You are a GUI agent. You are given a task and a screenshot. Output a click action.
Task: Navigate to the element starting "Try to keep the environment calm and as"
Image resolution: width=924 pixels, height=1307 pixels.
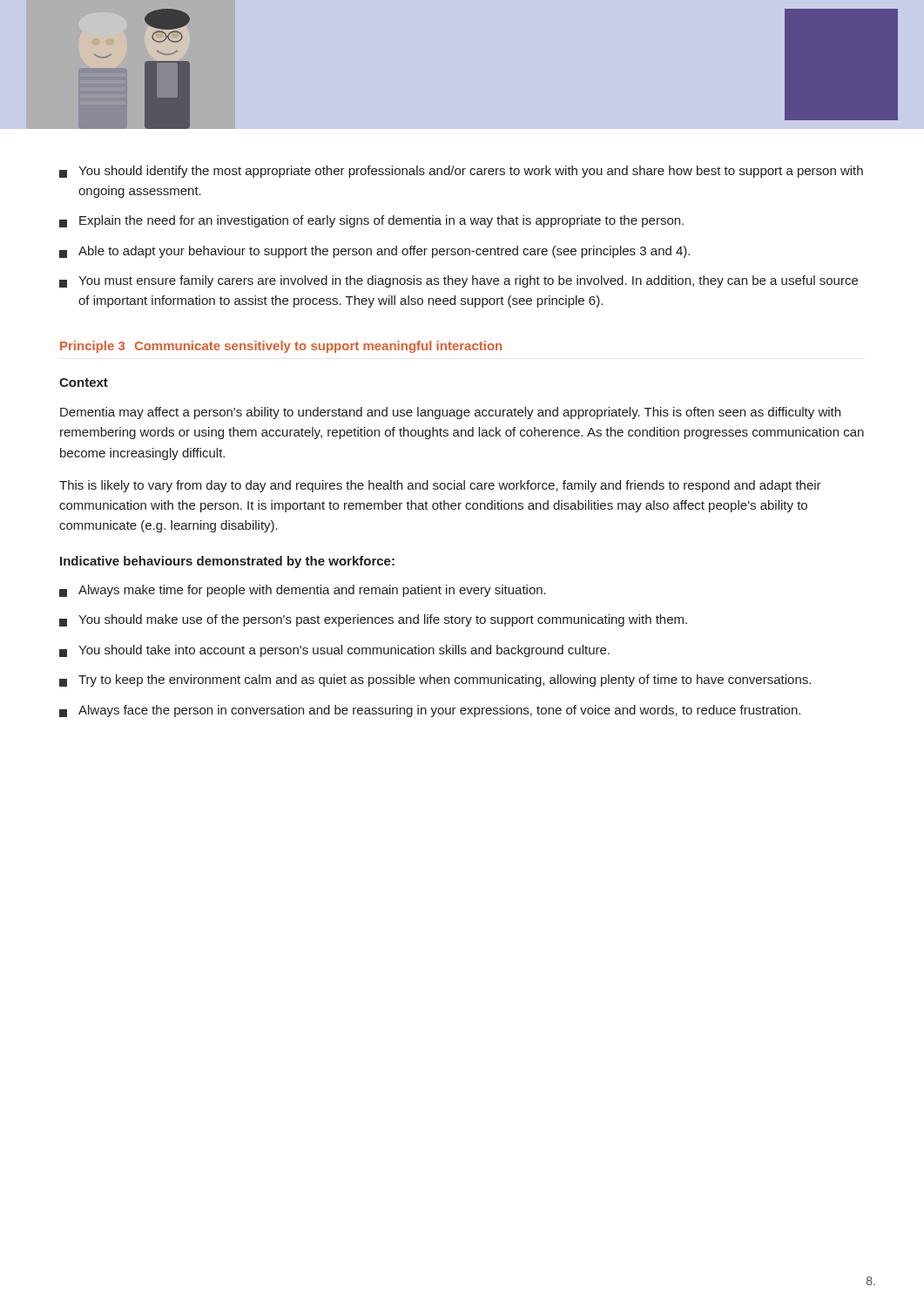462,680
